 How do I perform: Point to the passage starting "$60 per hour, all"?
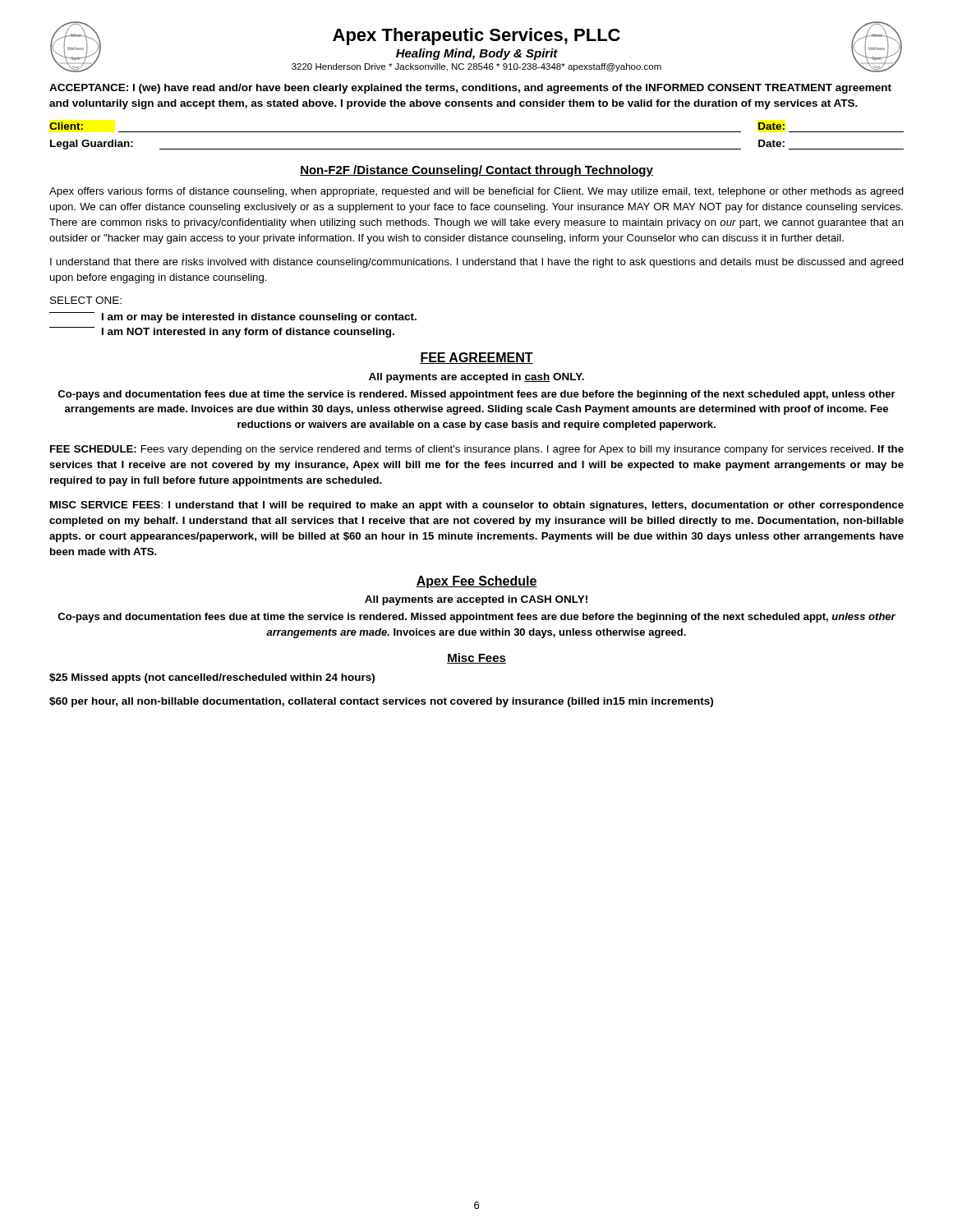[x=381, y=701]
